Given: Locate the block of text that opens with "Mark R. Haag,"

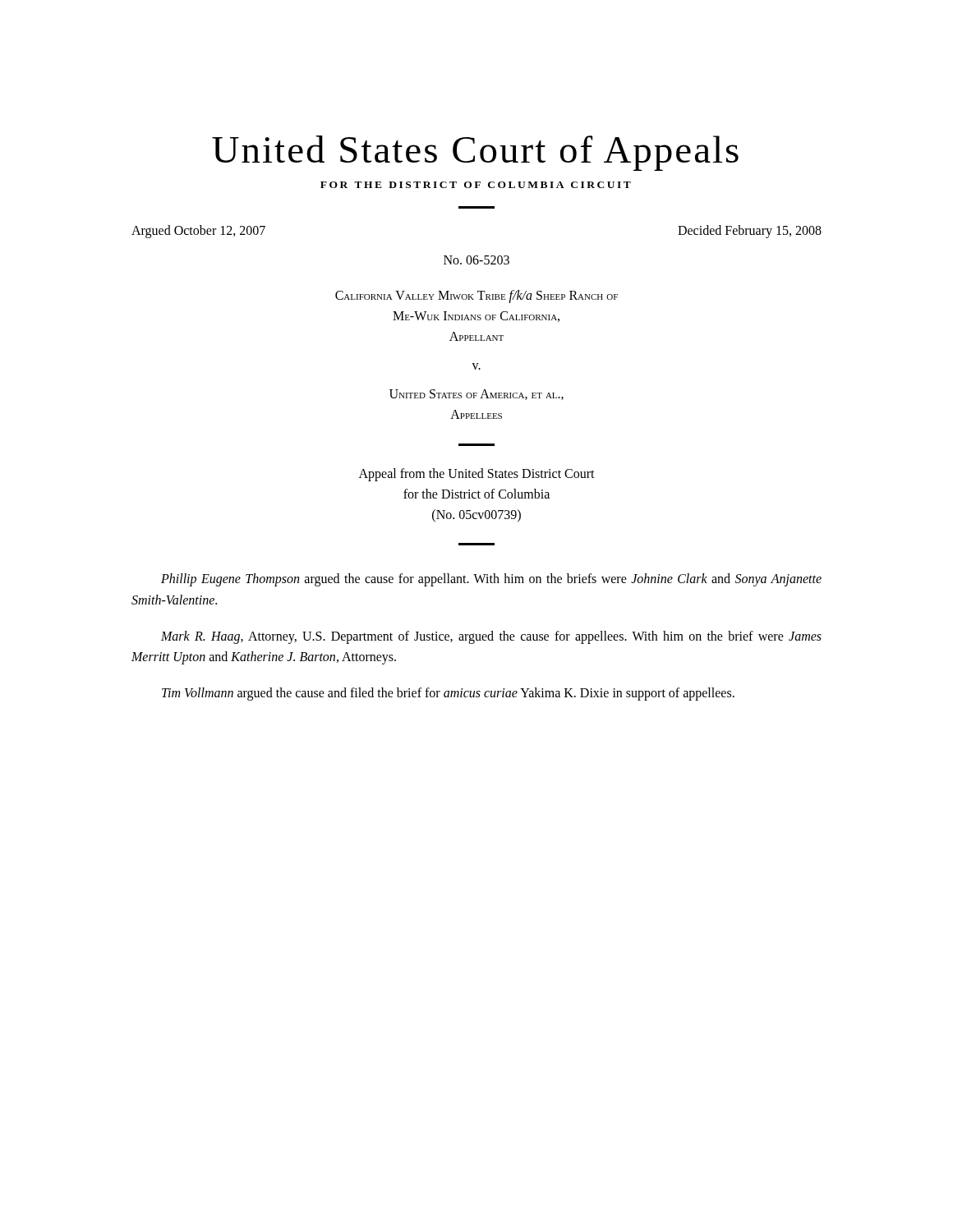Looking at the screenshot, I should pyautogui.click(x=476, y=646).
